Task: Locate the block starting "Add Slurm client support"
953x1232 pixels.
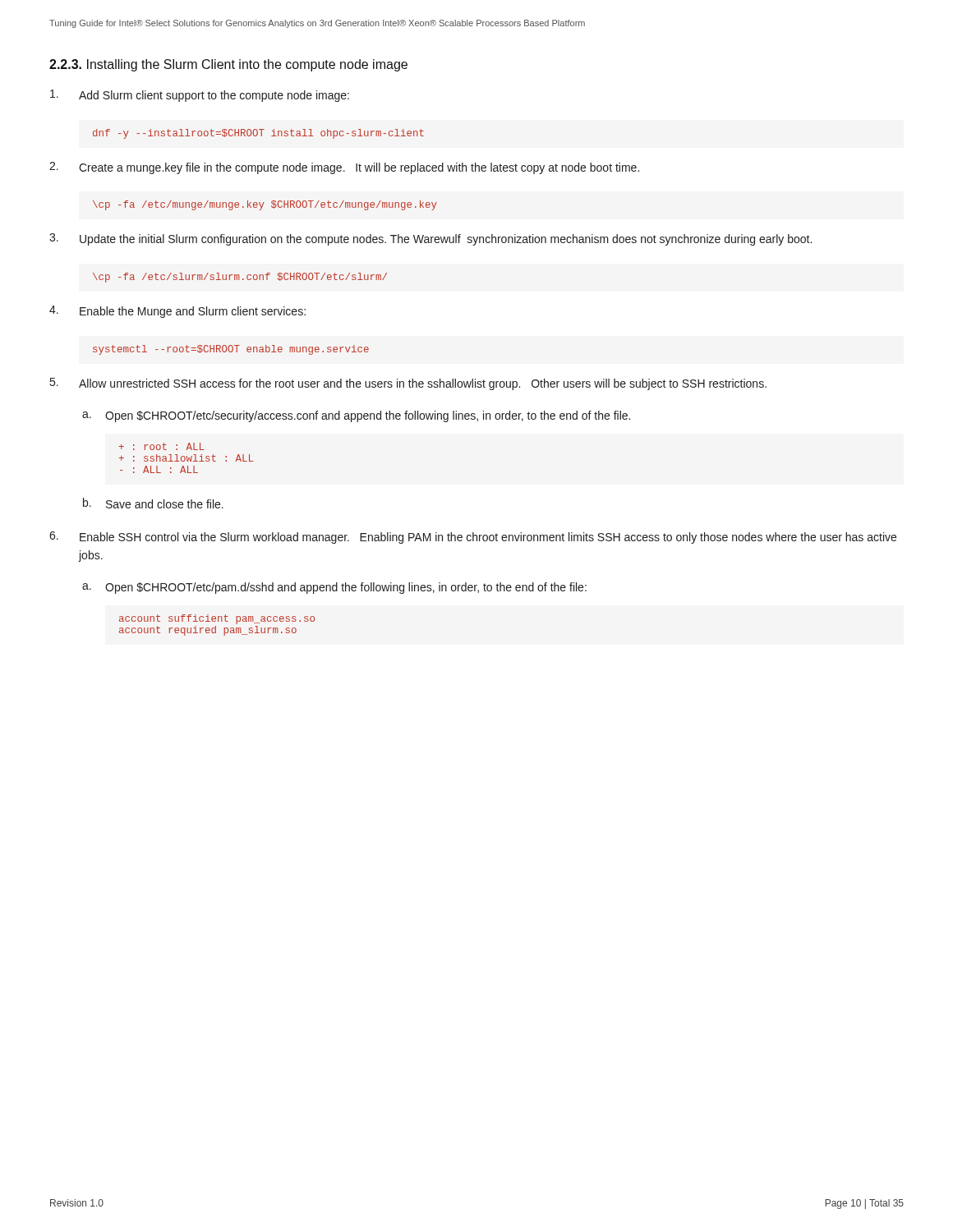Action: 200,96
